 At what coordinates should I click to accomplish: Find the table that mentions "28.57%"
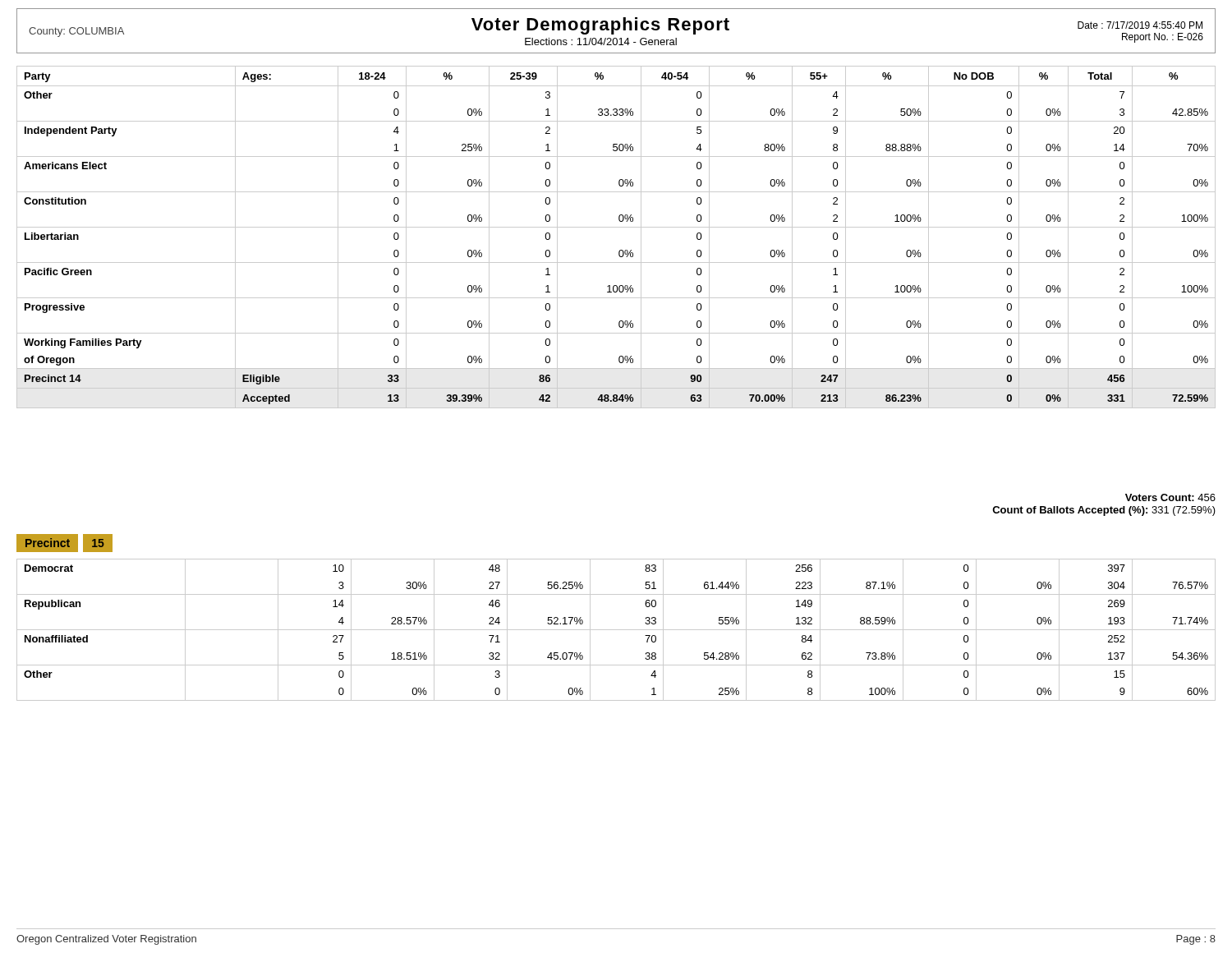pos(616,630)
